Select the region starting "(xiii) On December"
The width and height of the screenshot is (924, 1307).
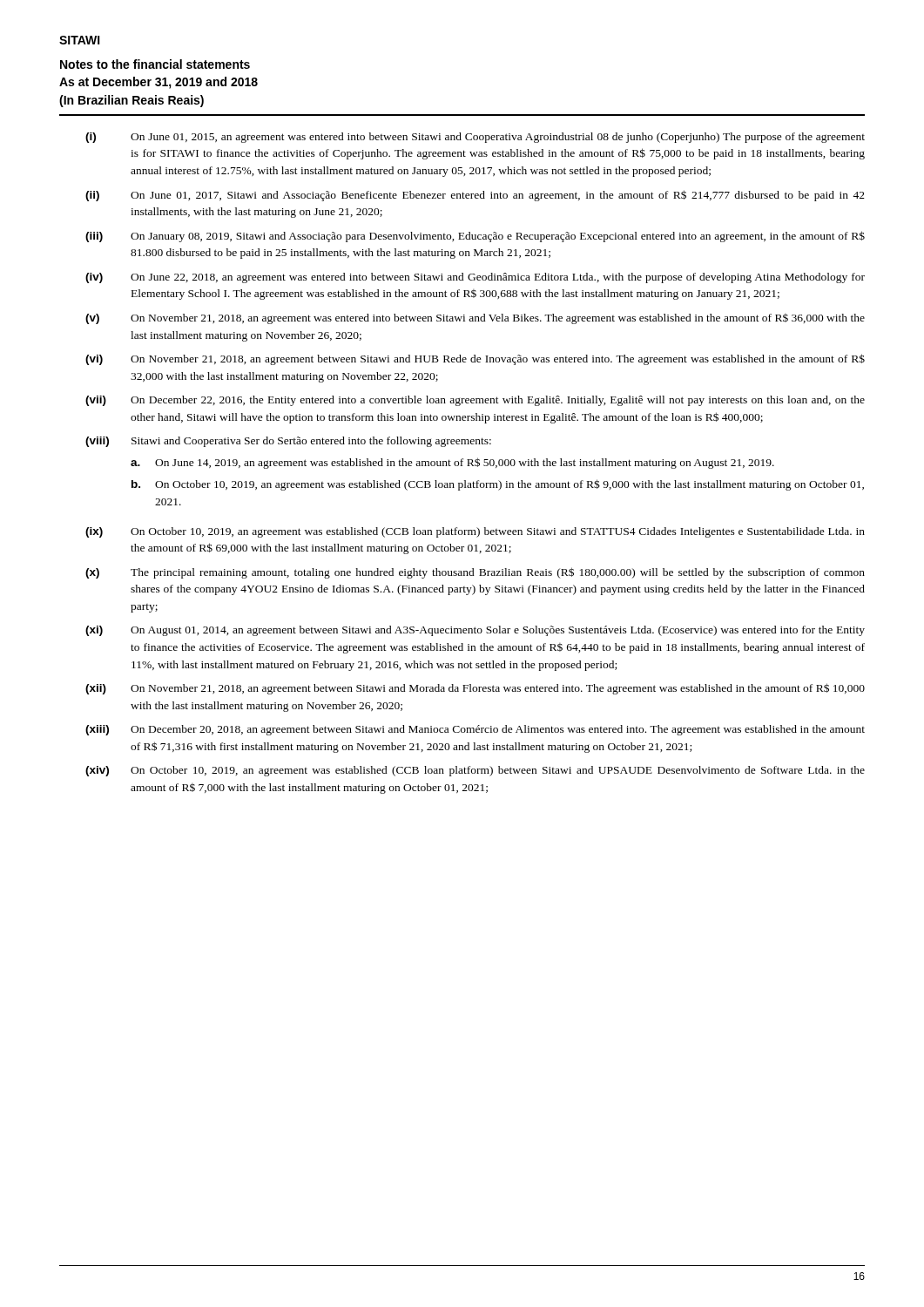pos(475,738)
